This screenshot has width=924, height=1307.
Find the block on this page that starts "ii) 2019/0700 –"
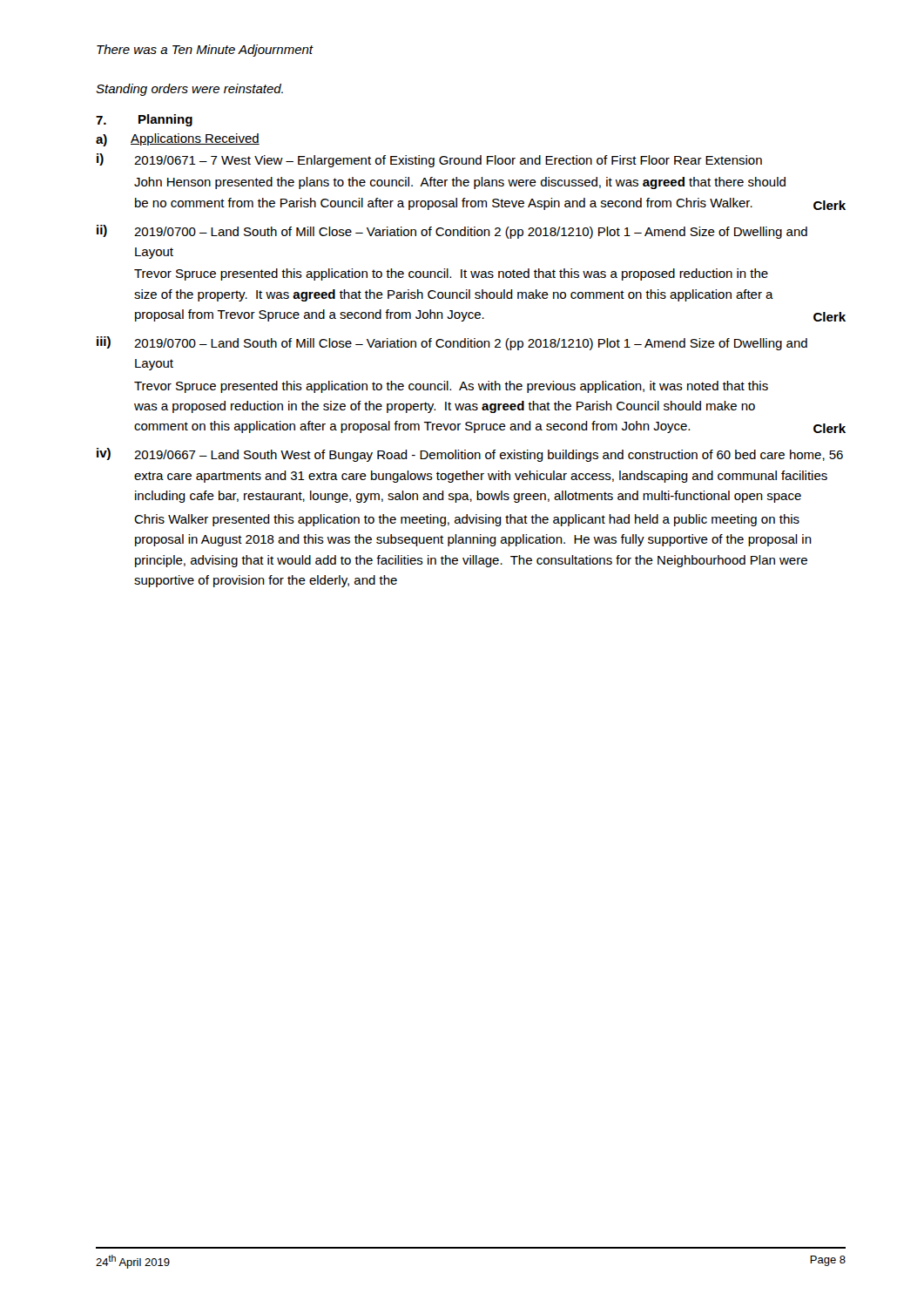tap(471, 273)
